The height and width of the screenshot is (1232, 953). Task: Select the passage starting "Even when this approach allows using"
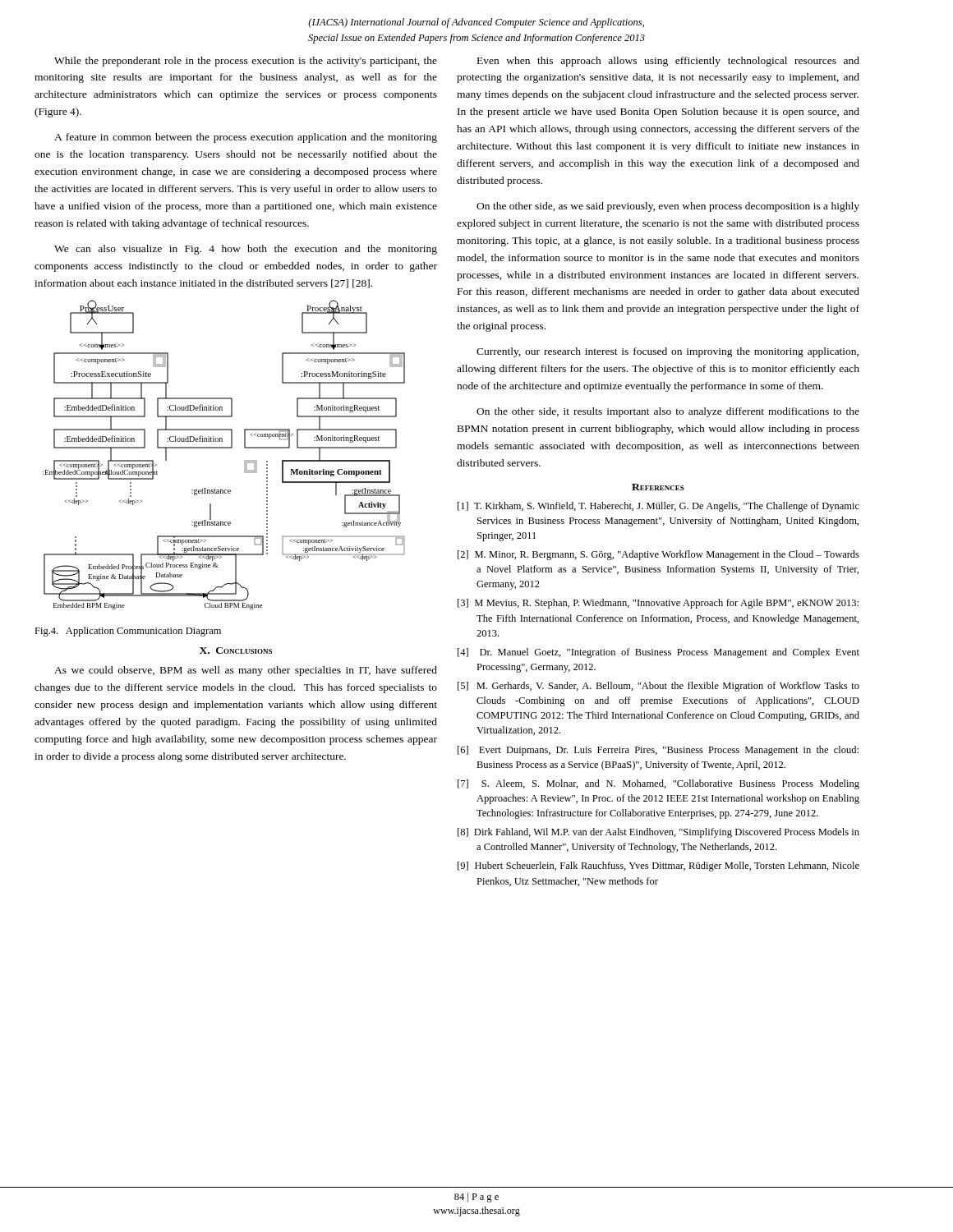(658, 120)
